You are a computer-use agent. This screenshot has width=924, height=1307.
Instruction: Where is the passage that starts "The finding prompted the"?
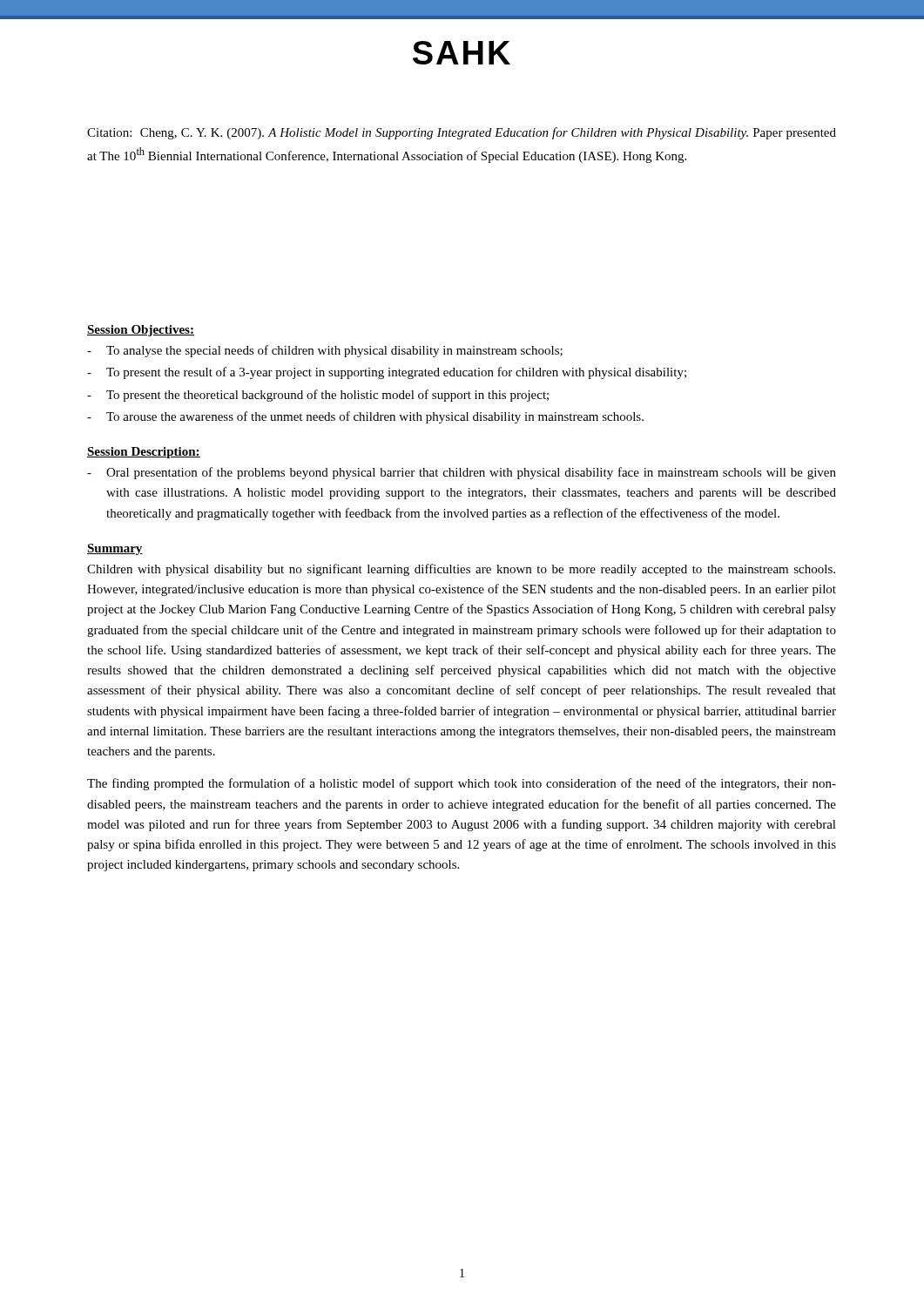(462, 824)
